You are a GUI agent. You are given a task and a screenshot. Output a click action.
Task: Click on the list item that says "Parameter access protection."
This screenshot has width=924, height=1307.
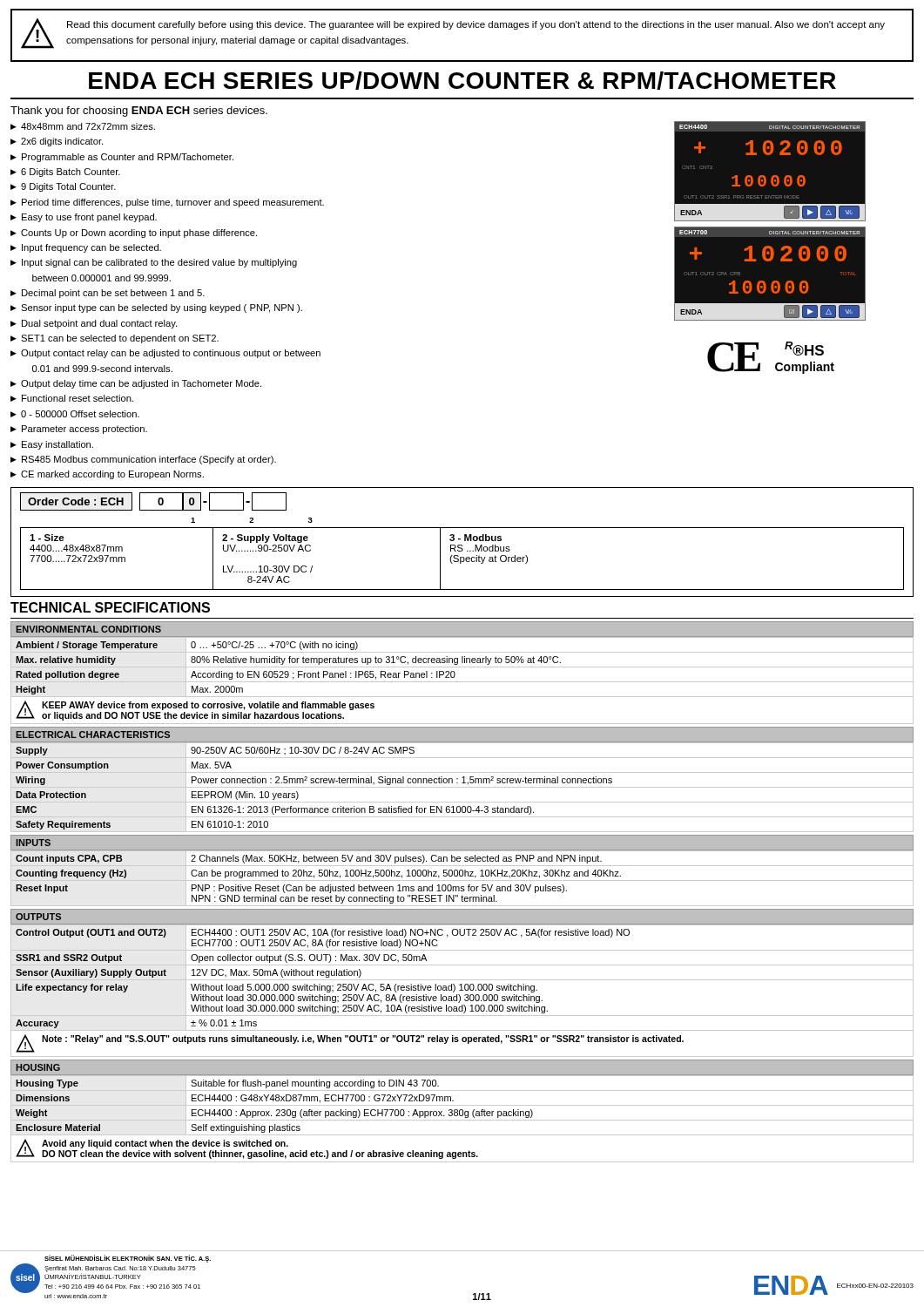84,429
